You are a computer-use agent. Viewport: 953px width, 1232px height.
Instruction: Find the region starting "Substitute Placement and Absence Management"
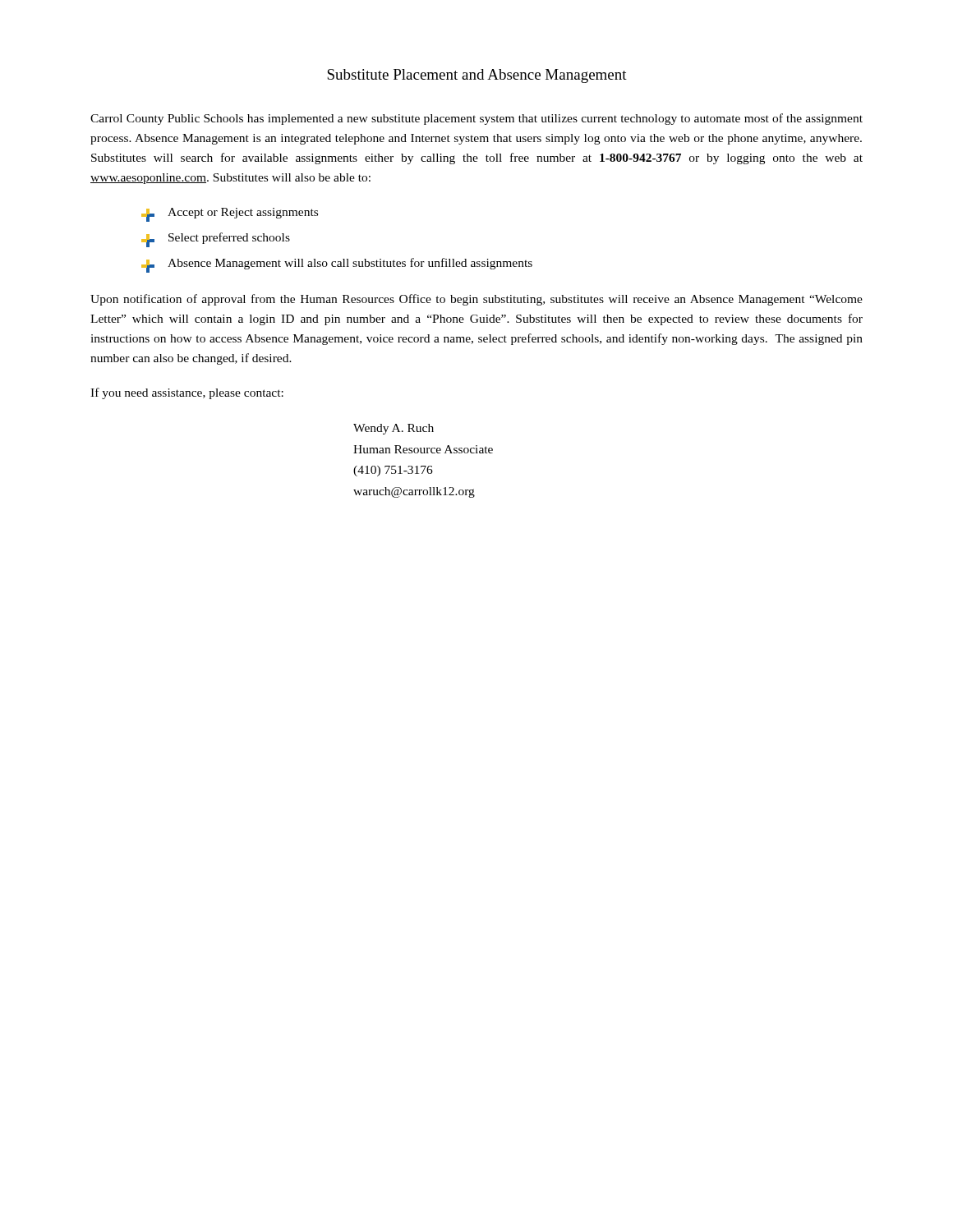click(x=476, y=74)
